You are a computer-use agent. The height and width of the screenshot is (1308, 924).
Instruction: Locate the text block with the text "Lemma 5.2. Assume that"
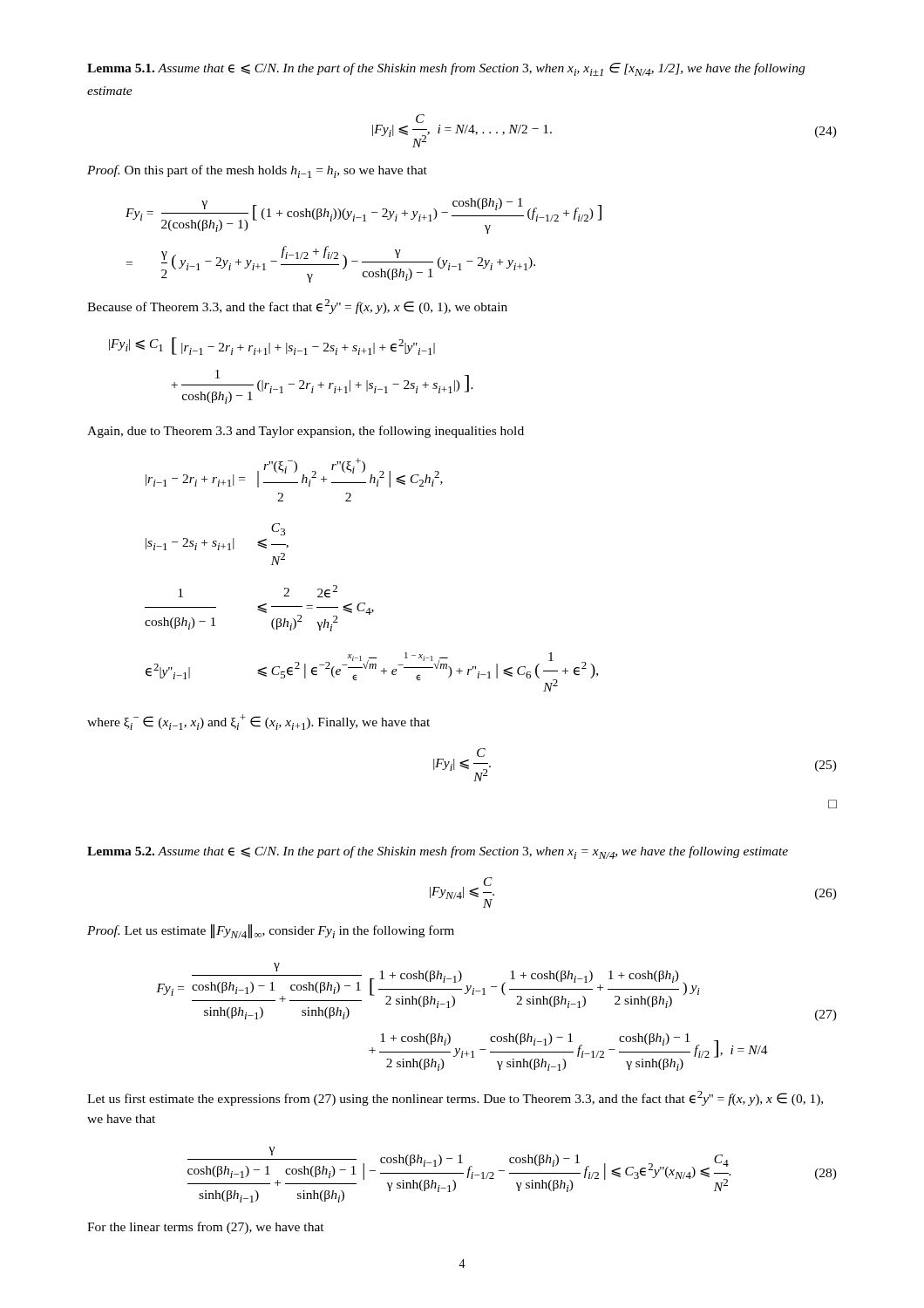click(462, 852)
